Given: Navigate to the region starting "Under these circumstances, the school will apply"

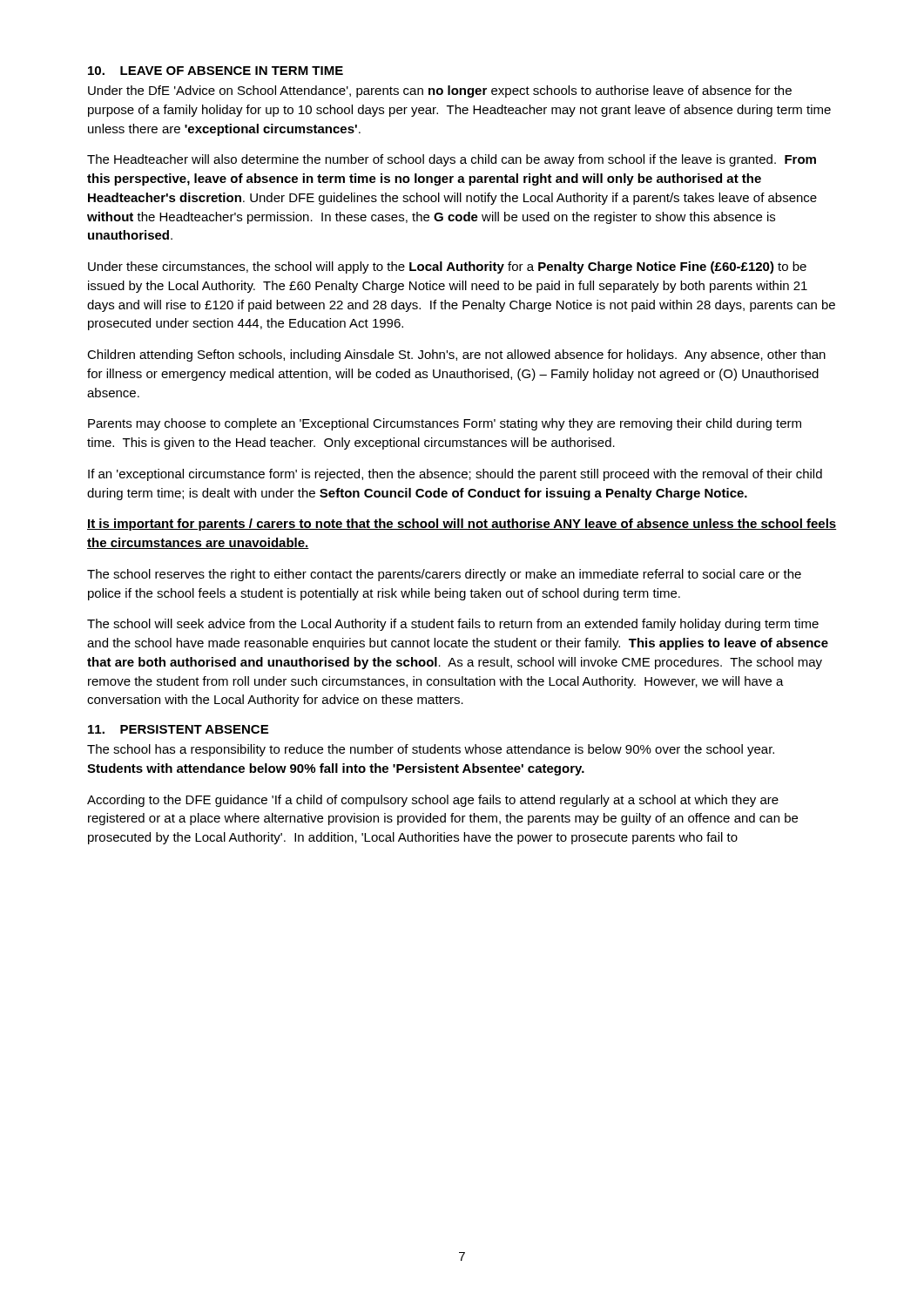Looking at the screenshot, I should click(462, 295).
